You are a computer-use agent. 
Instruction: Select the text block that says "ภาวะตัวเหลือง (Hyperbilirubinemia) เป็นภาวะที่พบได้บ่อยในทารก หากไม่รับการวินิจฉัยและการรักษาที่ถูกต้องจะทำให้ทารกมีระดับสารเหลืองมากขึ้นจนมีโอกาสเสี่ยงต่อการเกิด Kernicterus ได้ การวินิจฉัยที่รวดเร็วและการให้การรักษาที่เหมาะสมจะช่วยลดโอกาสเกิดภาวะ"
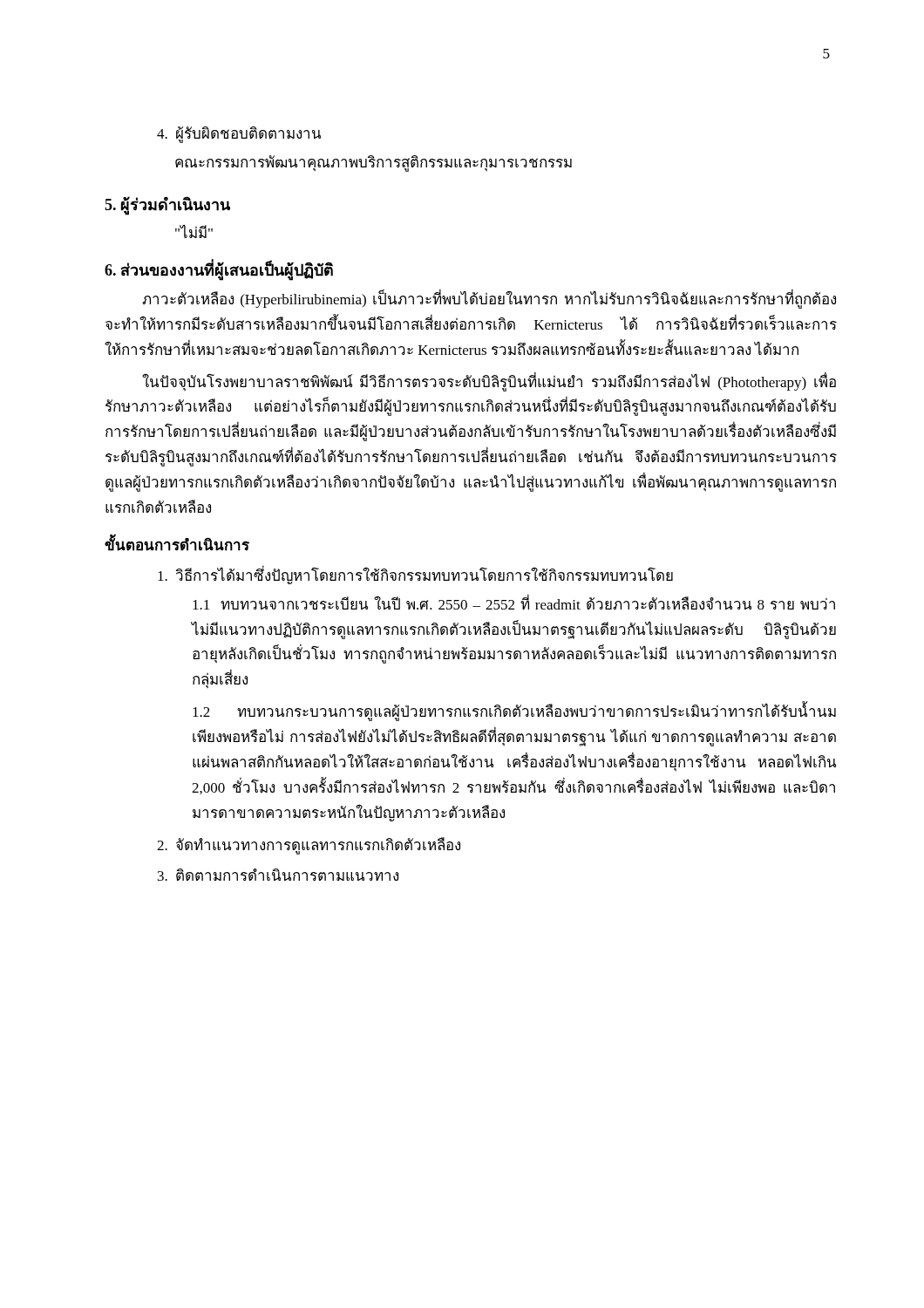471,325
